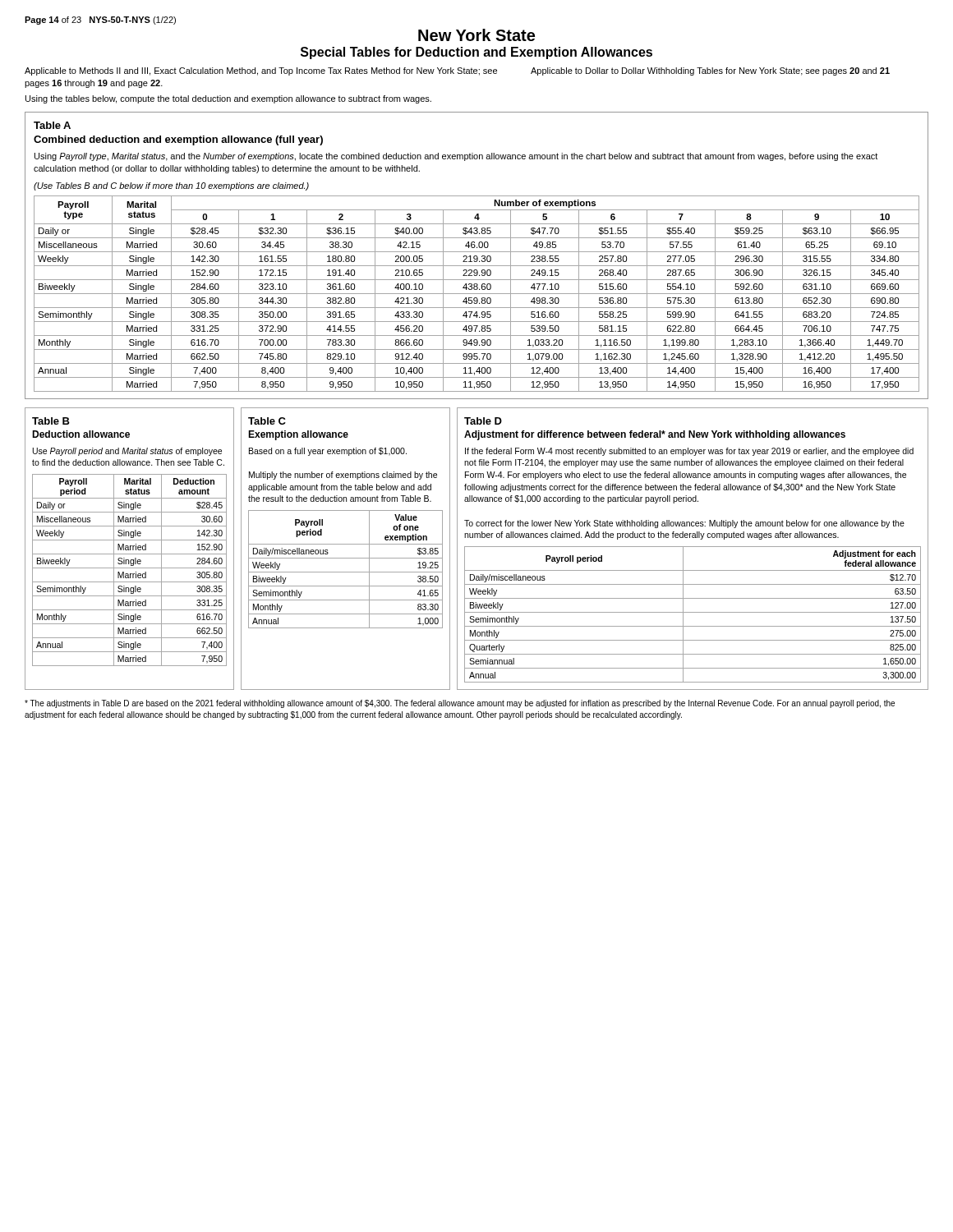
Task: Select the section header containing "Table B"
Action: [51, 421]
